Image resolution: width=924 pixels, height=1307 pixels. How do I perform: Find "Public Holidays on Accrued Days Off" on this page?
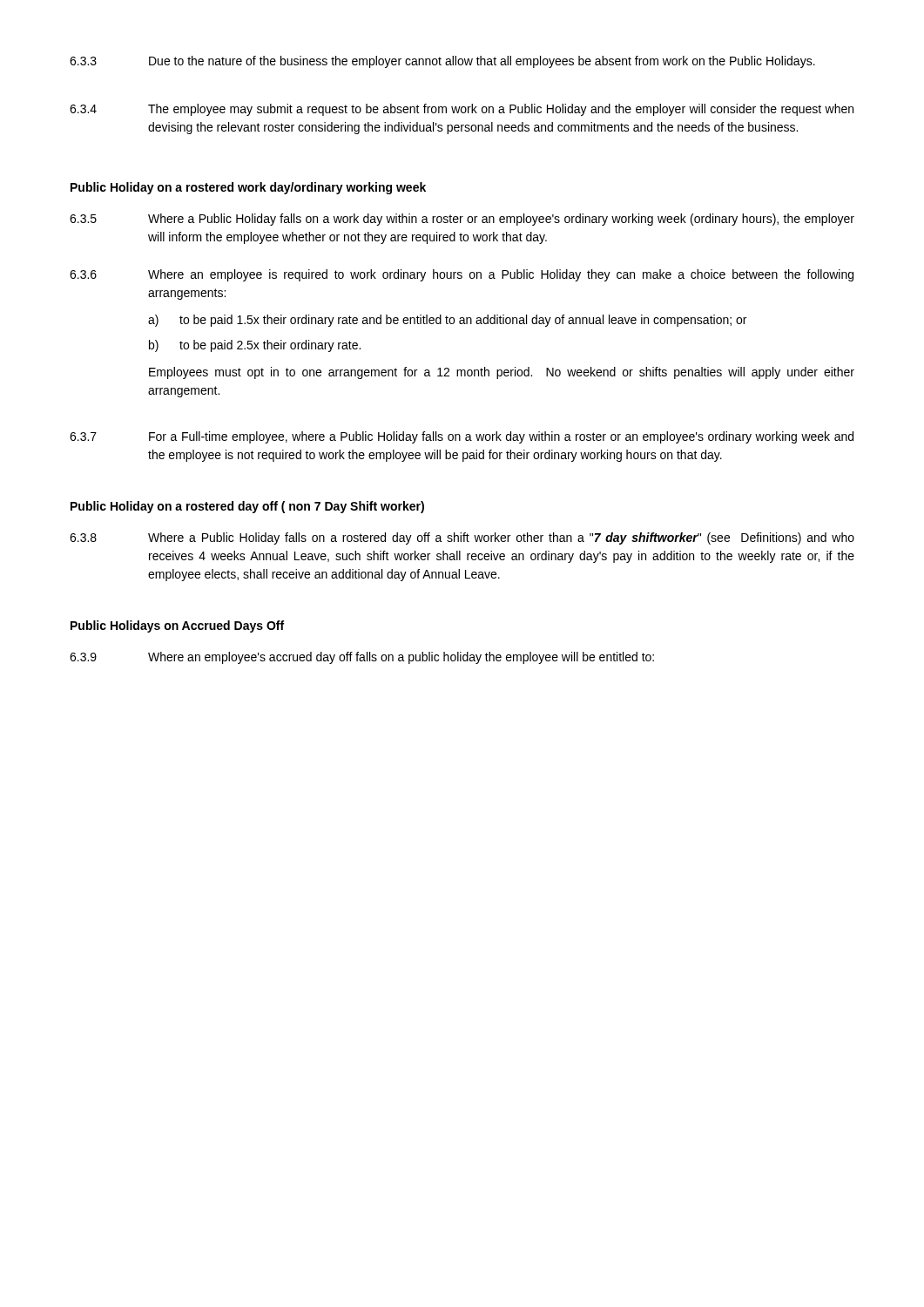pos(177,626)
